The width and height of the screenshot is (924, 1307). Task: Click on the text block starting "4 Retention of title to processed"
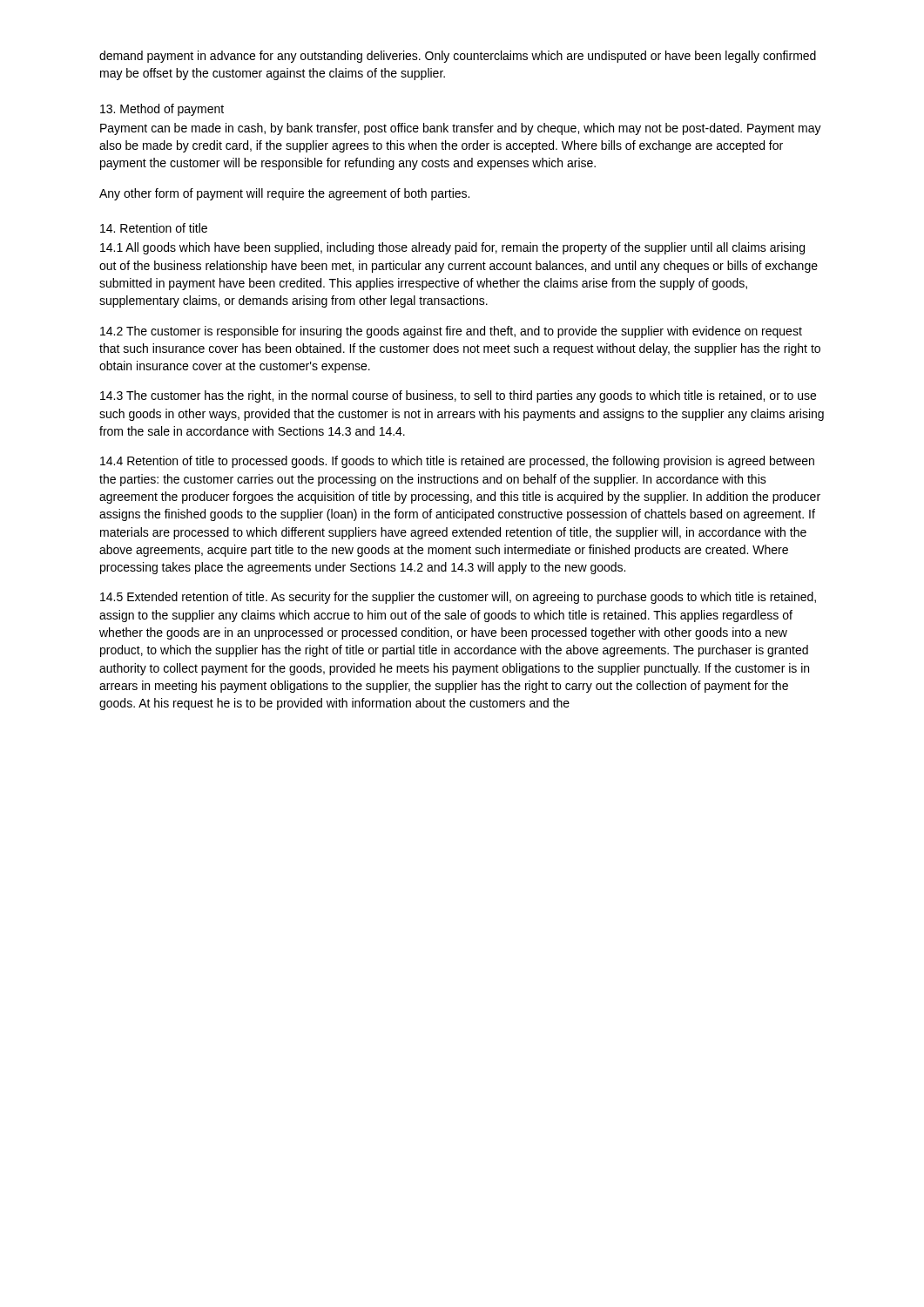pos(460,514)
